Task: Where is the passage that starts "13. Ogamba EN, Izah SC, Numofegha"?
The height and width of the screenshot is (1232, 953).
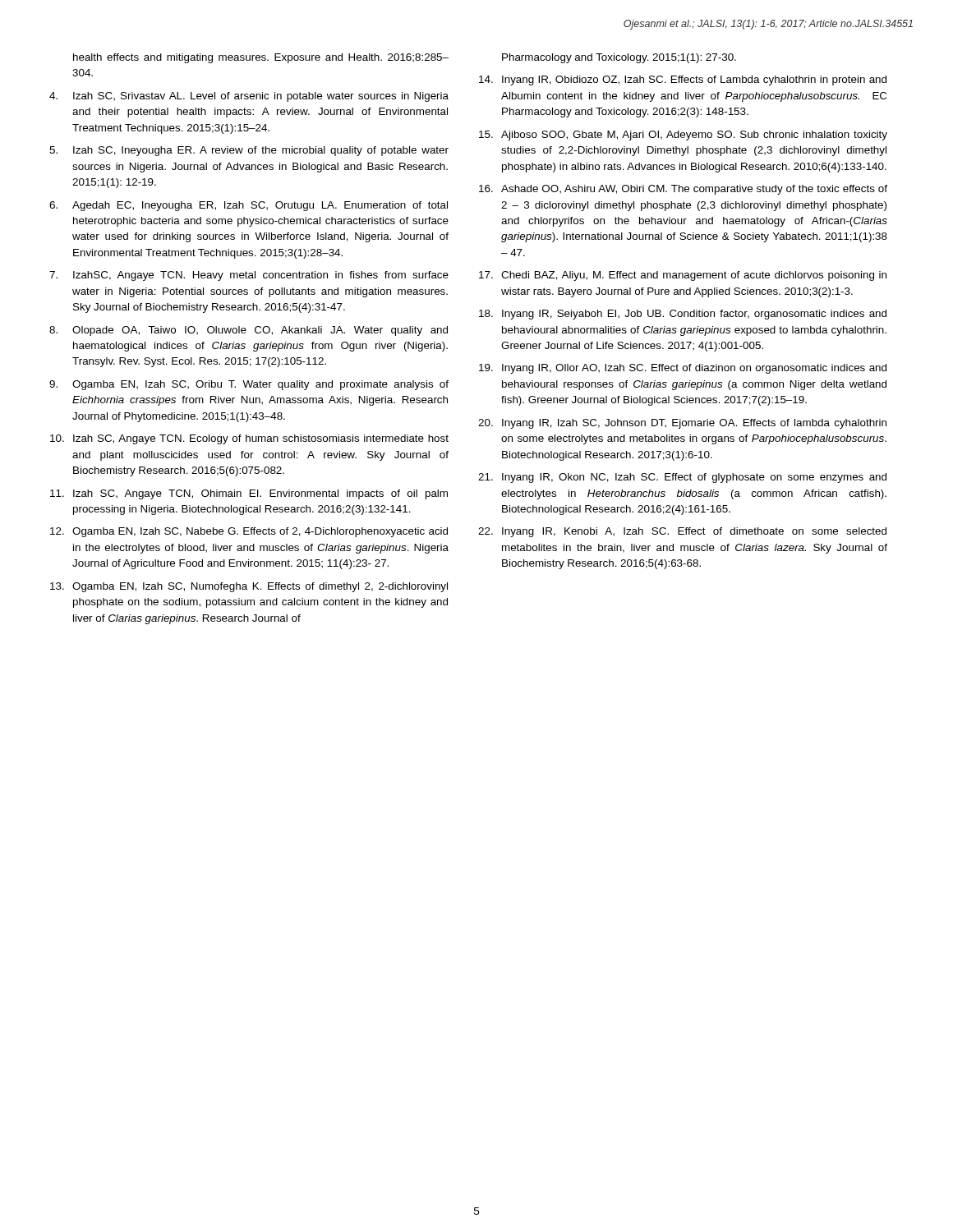Action: point(249,602)
